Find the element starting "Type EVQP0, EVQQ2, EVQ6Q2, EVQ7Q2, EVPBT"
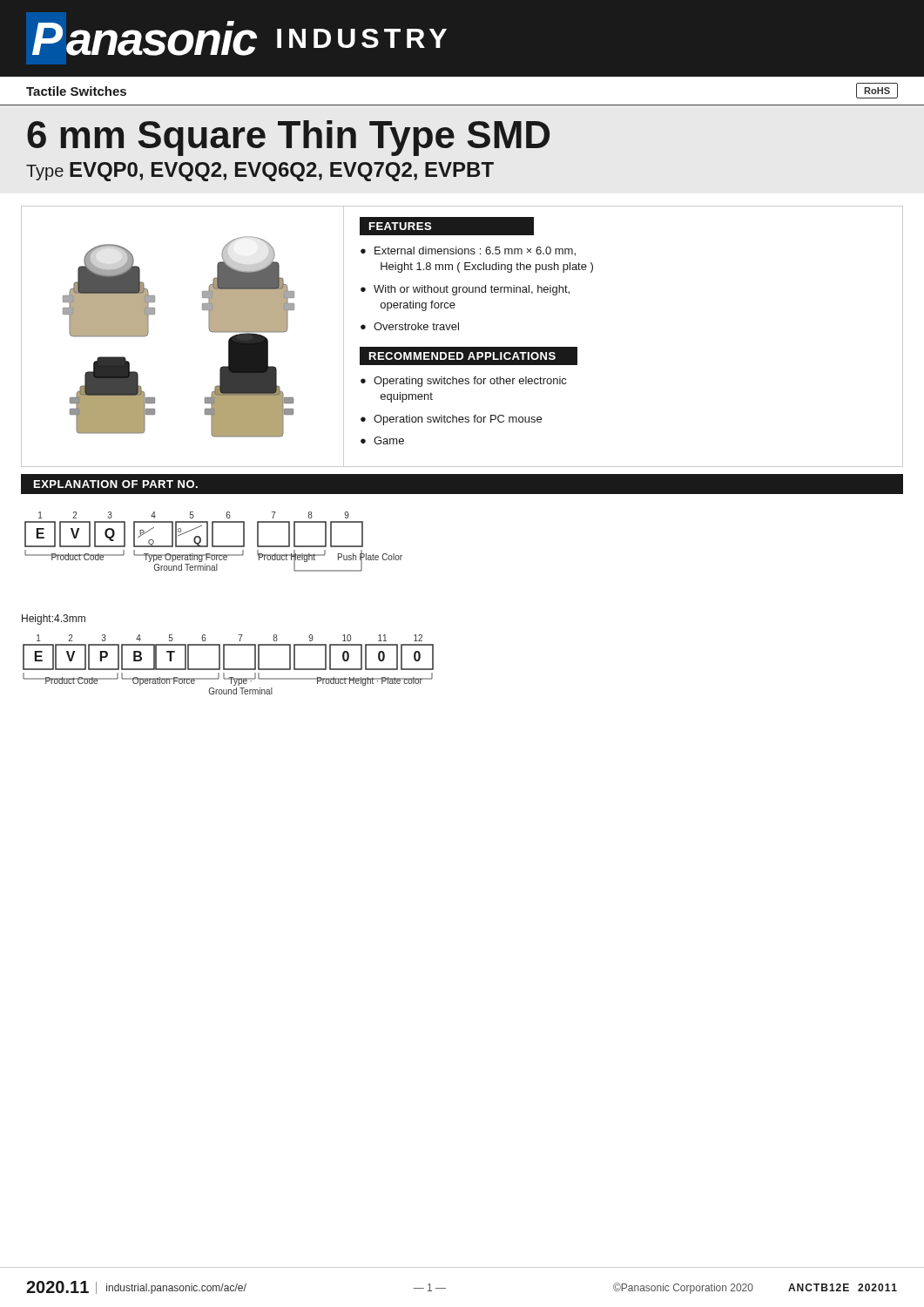This screenshot has width=924, height=1307. [260, 170]
